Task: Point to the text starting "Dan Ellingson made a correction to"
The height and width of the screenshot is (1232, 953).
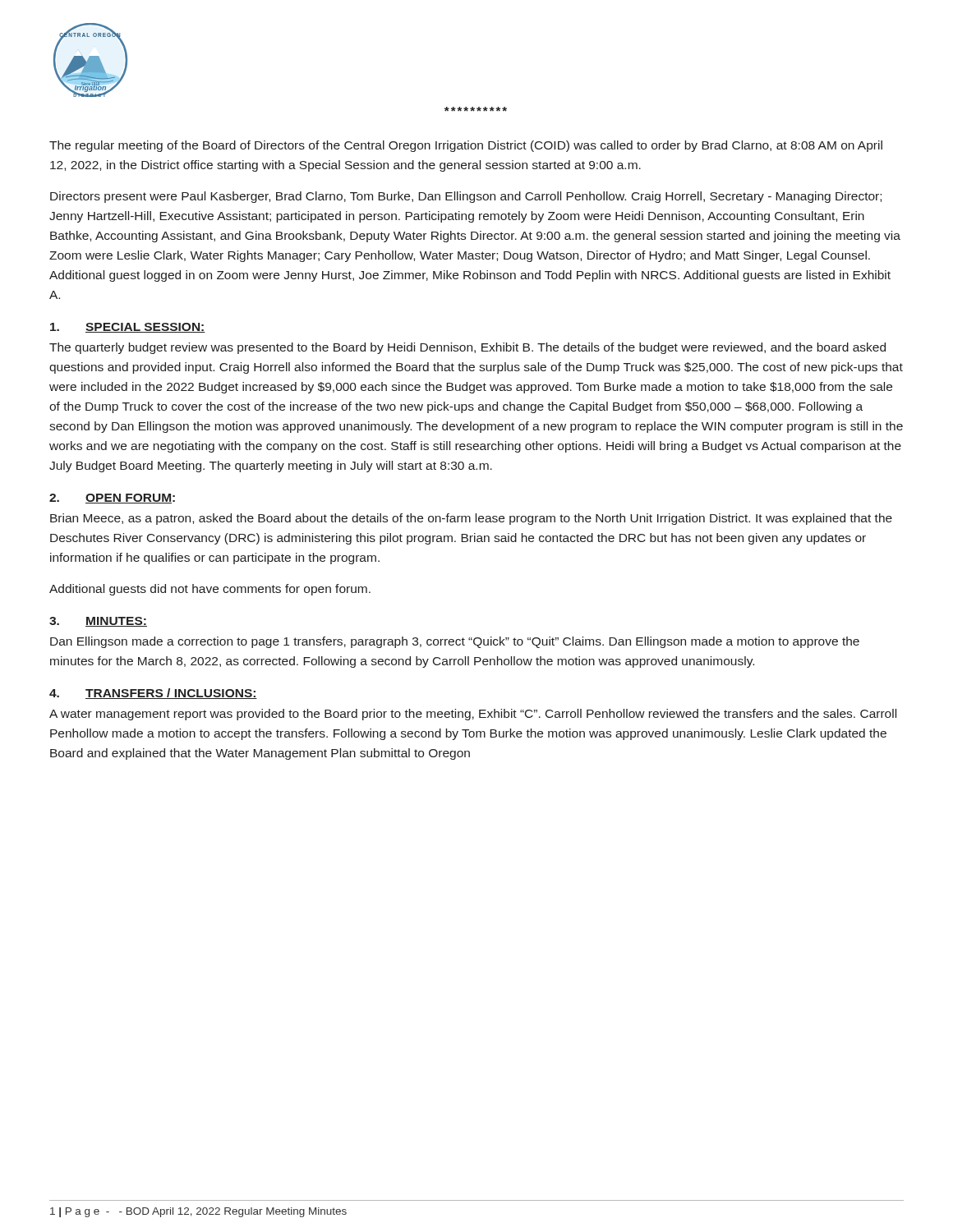Action: coord(476,652)
